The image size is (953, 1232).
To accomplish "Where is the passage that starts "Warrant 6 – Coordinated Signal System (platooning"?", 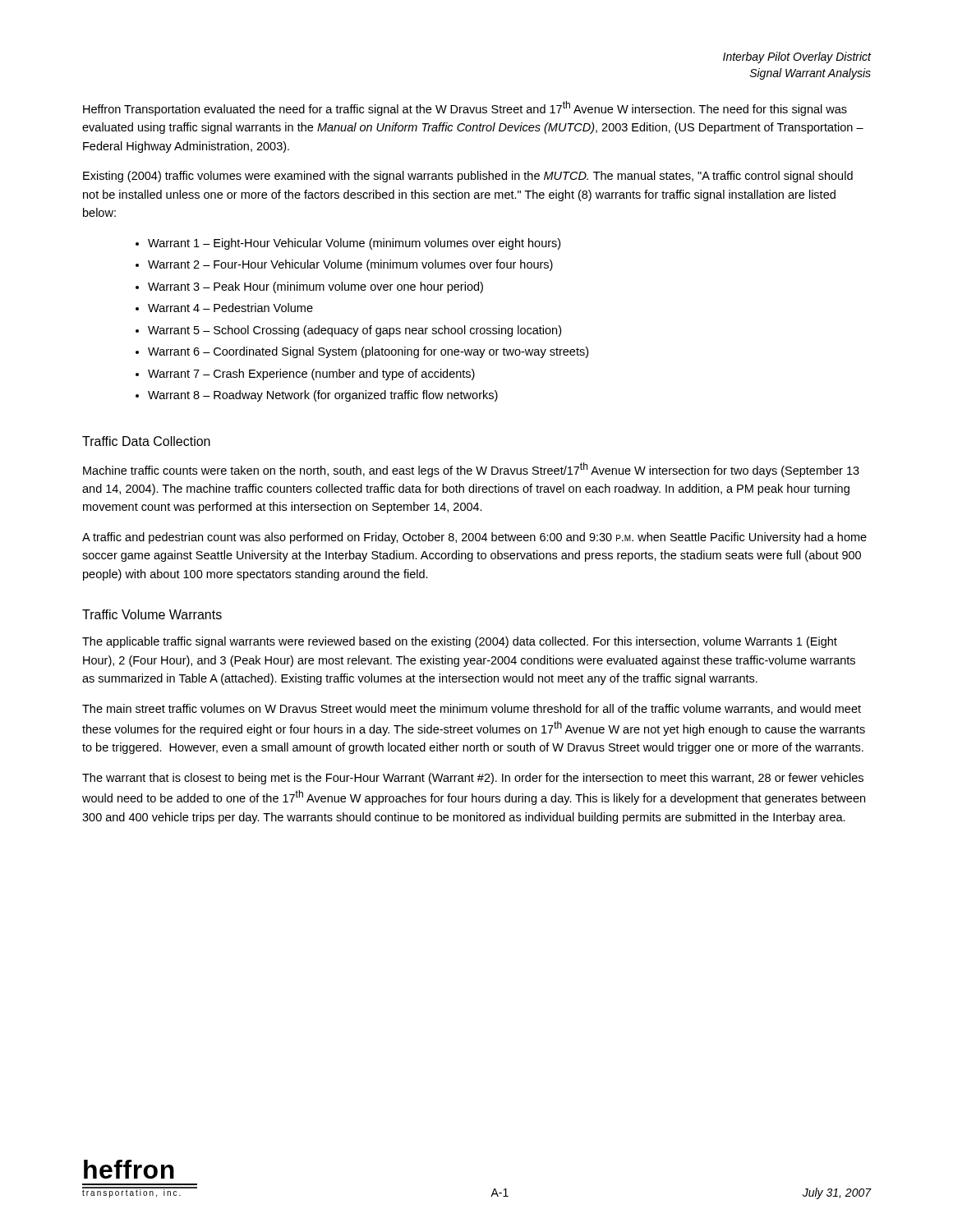I will [x=368, y=352].
